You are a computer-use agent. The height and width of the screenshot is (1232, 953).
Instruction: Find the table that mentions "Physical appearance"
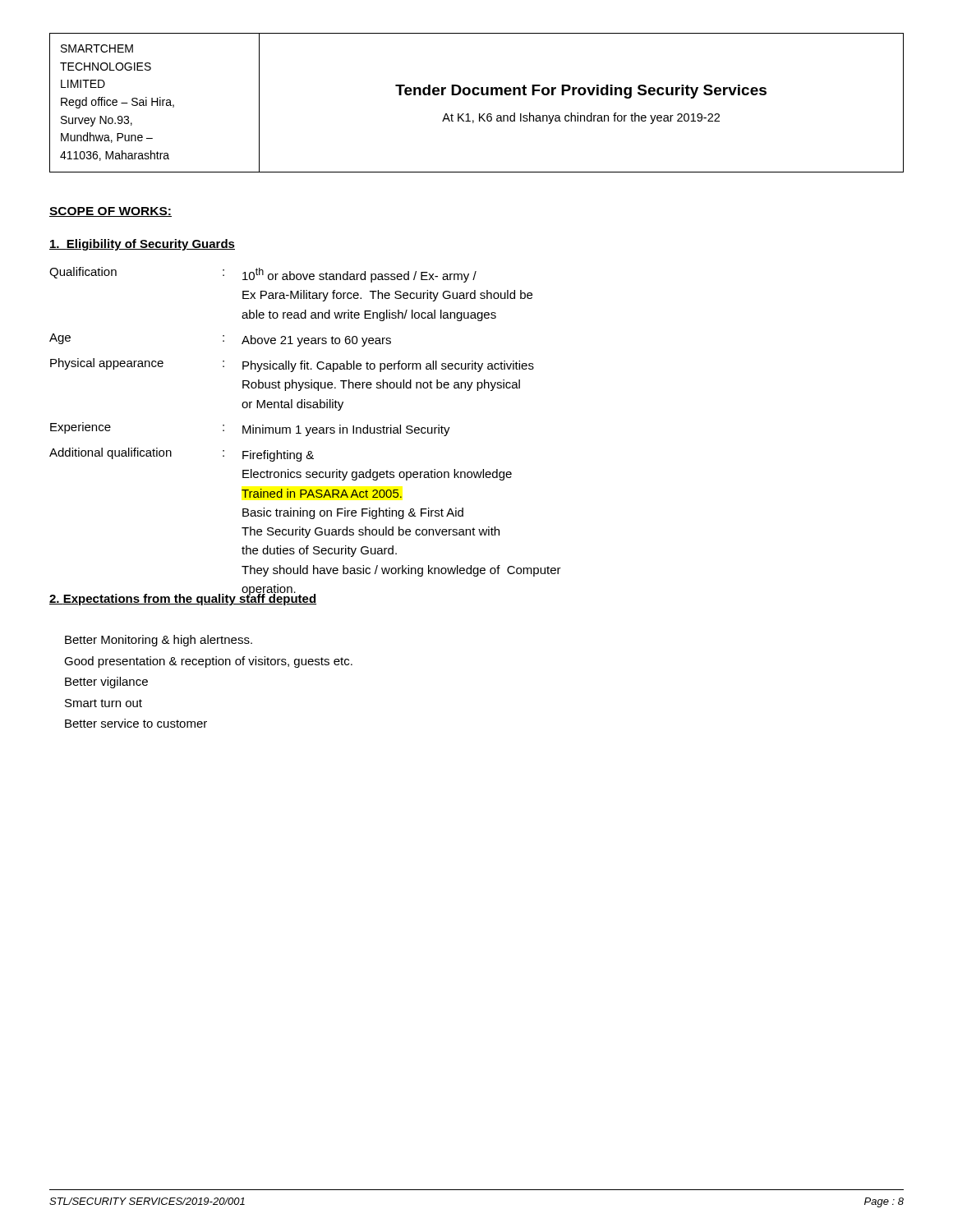(476, 431)
